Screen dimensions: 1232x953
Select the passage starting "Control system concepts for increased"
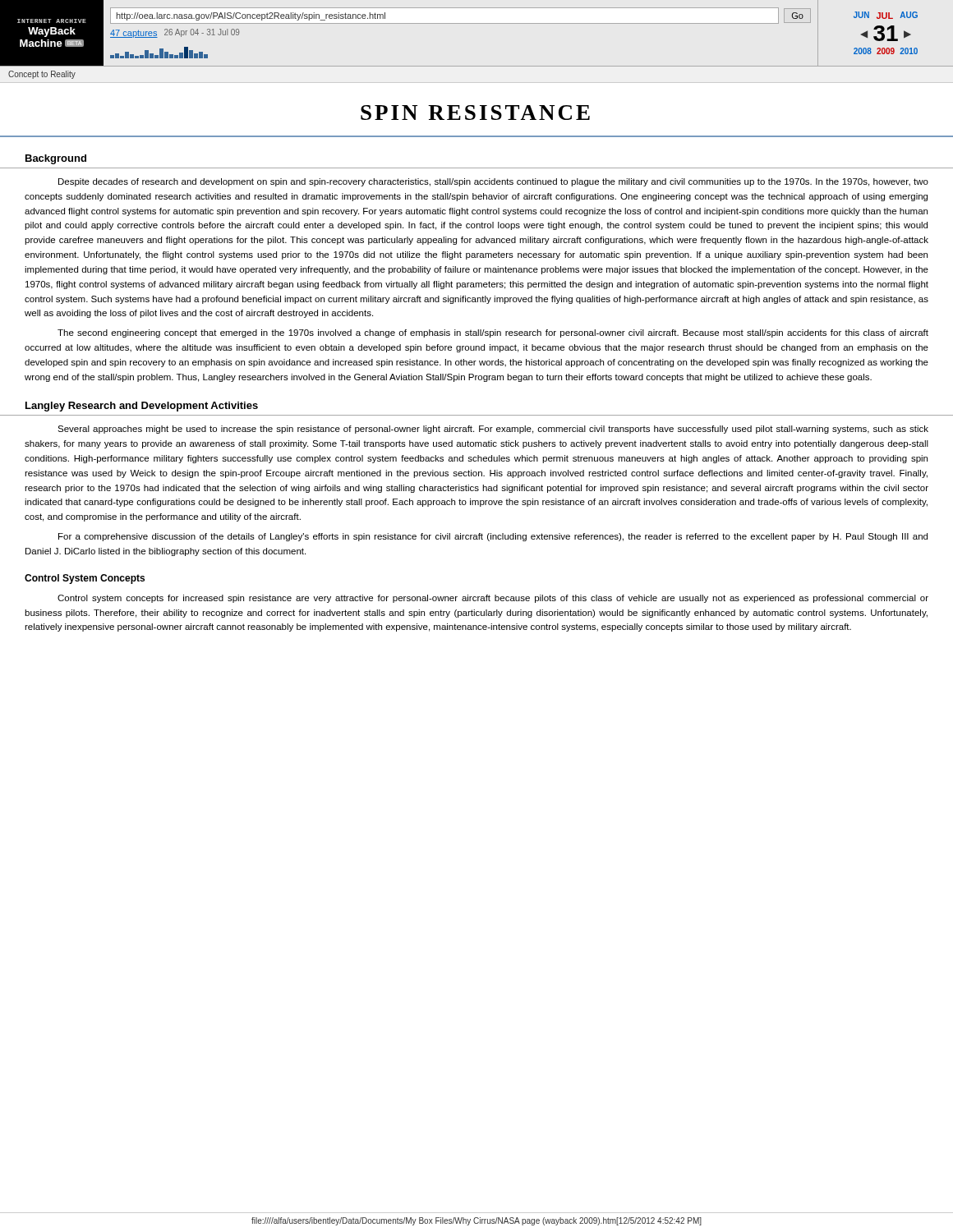476,613
